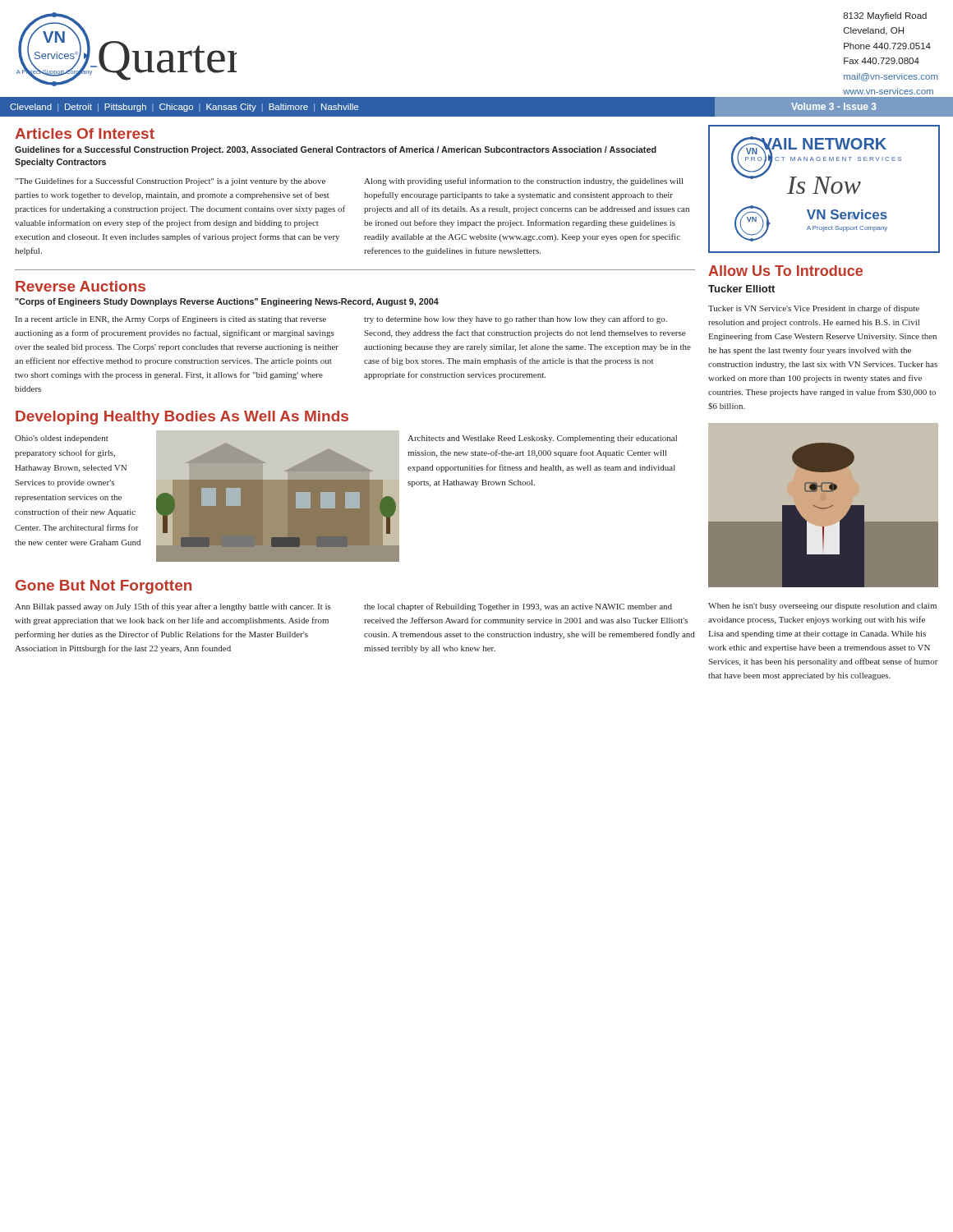Where is the passage that starts "8132 Mayfield Road"?

click(891, 53)
